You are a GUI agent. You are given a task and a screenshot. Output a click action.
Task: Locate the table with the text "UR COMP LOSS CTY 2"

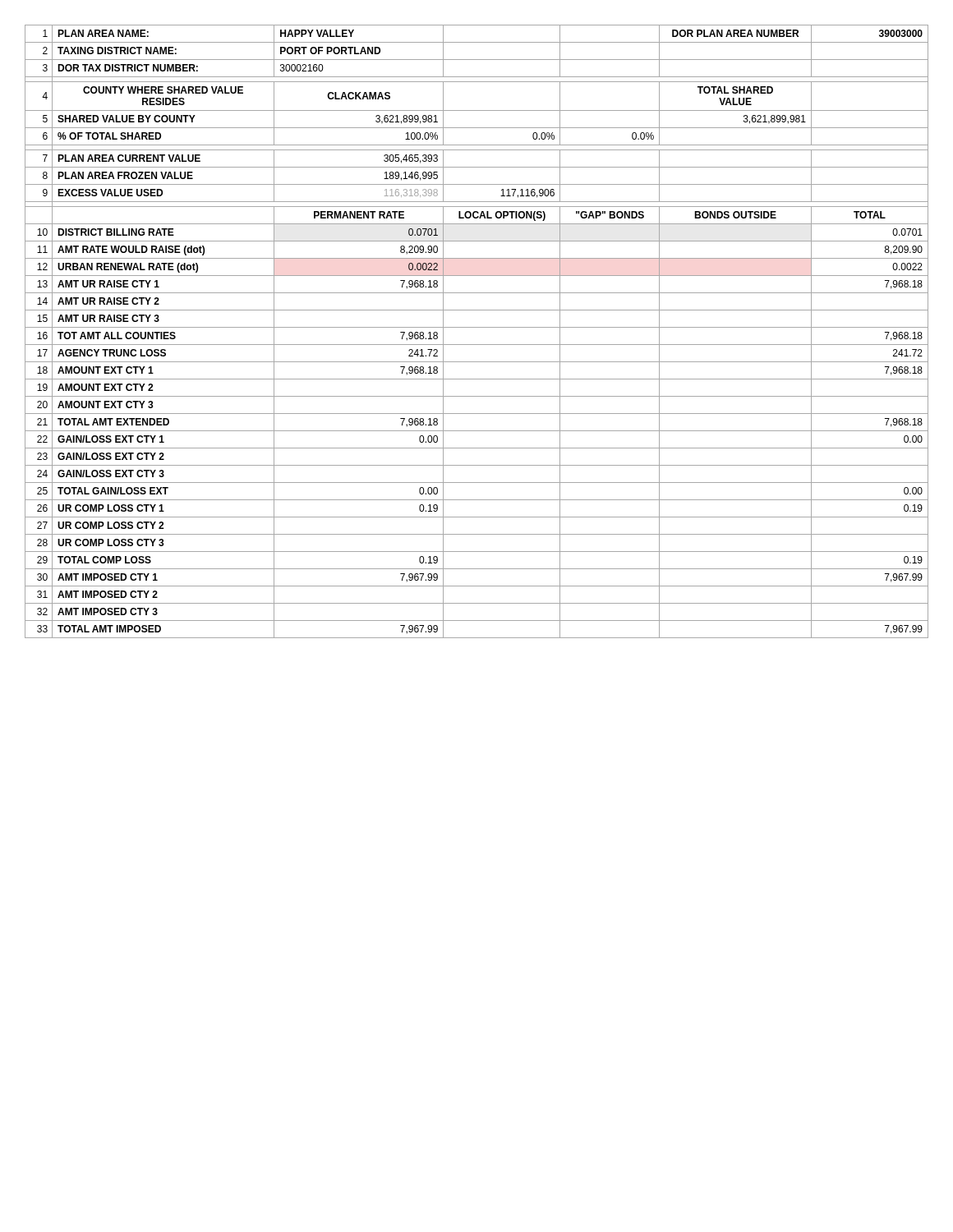pyautogui.click(x=476, y=331)
